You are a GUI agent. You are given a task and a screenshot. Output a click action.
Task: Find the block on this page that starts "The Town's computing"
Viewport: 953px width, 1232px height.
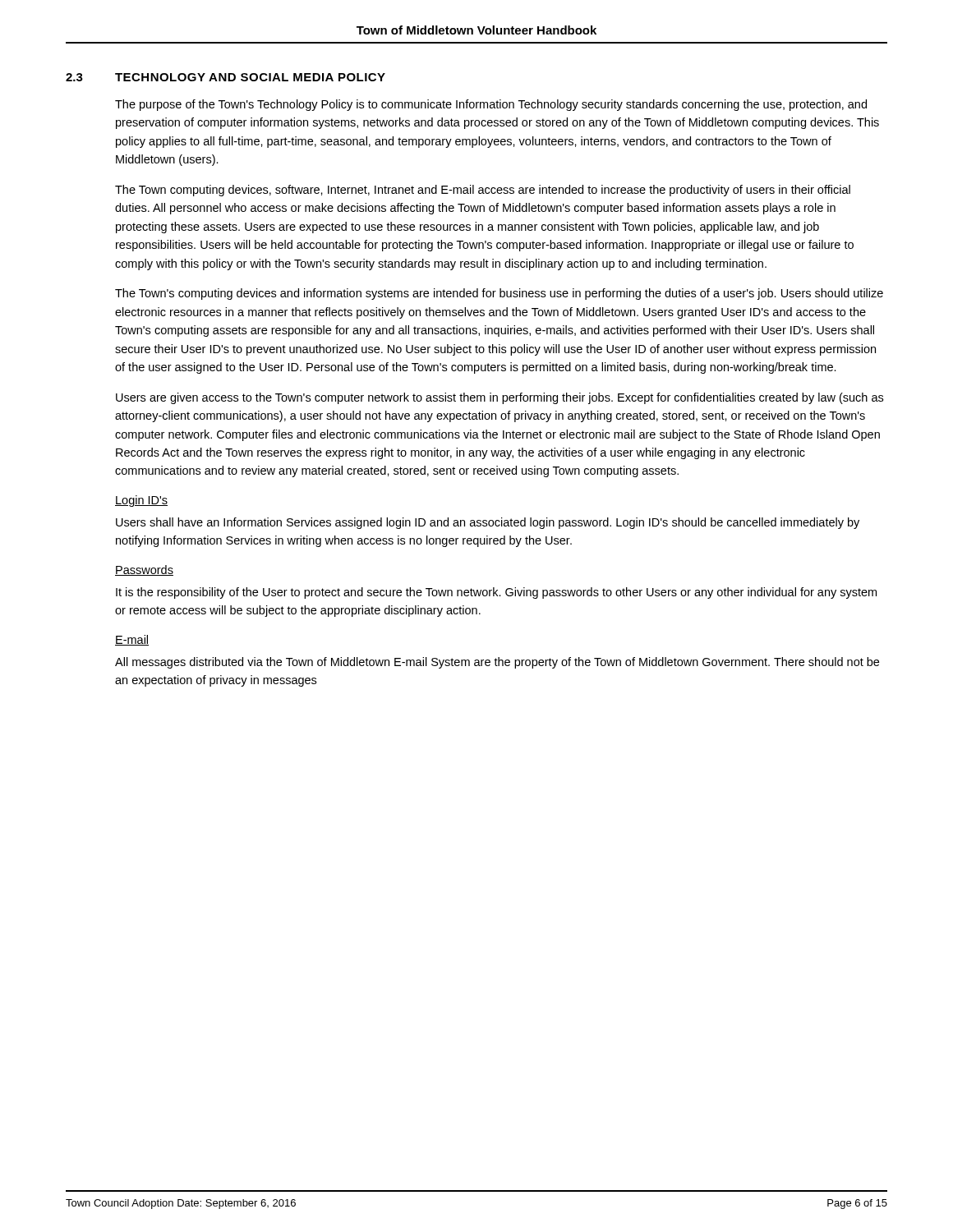click(x=499, y=330)
